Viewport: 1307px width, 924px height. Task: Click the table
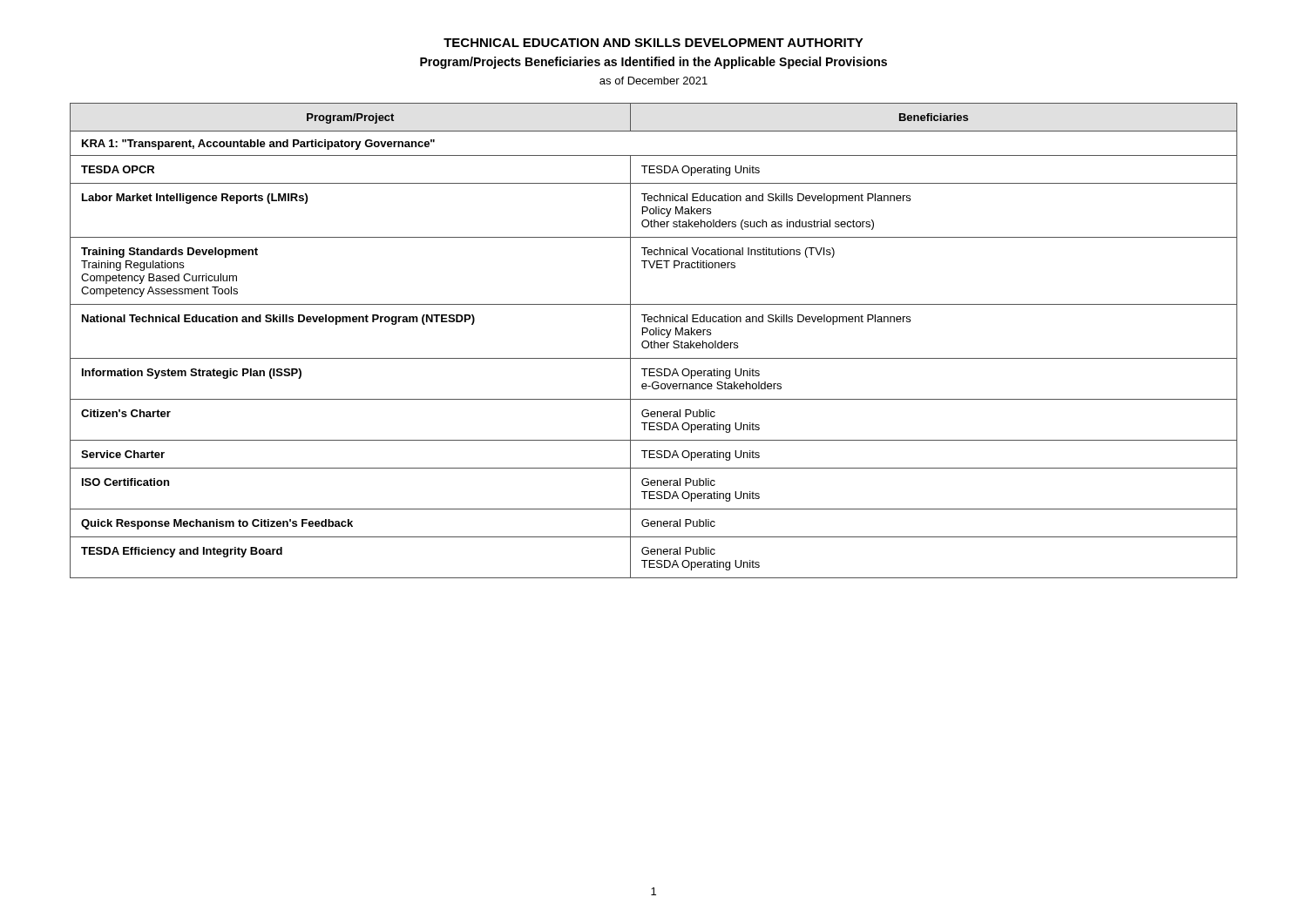pos(654,340)
